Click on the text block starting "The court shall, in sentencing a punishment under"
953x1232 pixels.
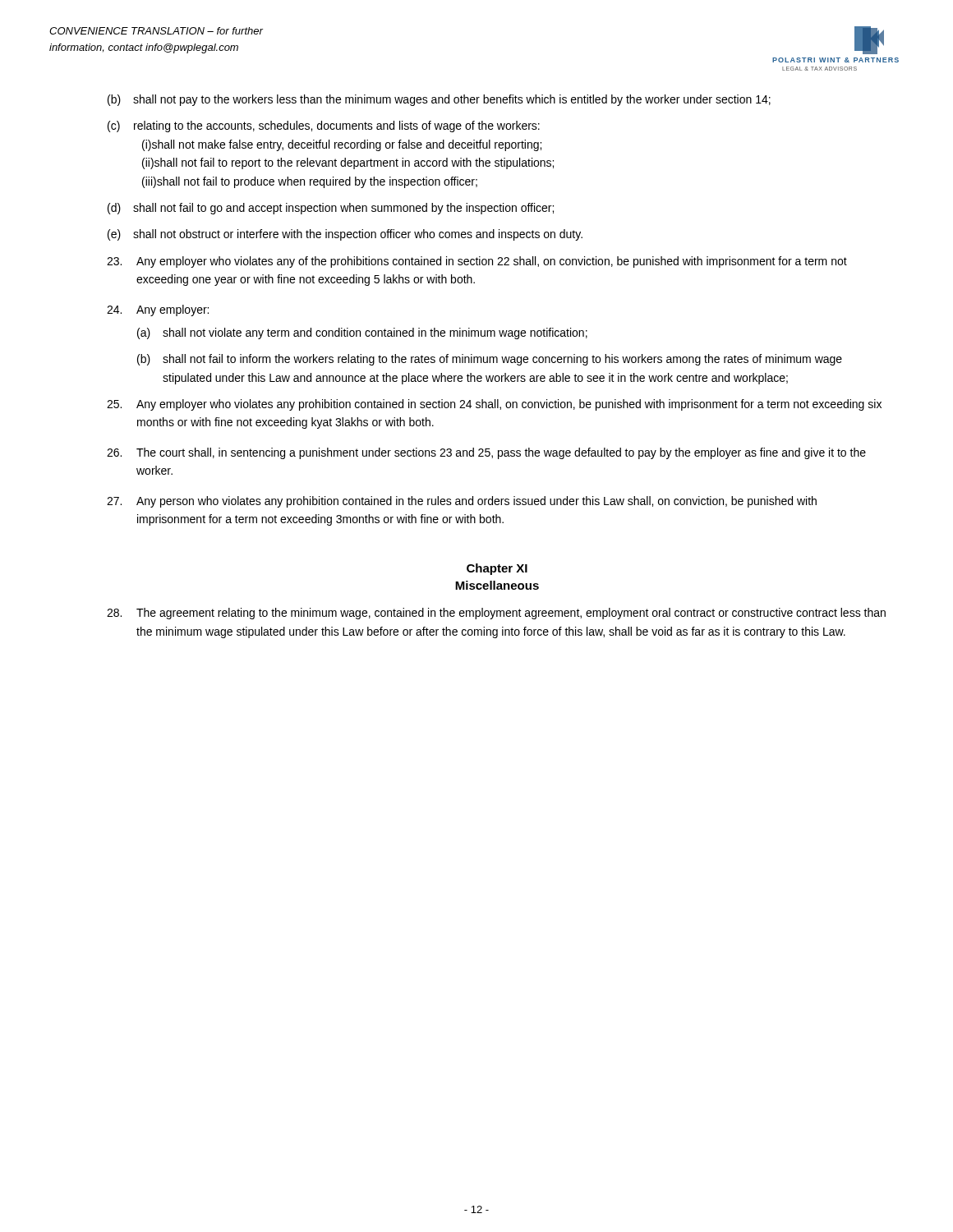[497, 462]
